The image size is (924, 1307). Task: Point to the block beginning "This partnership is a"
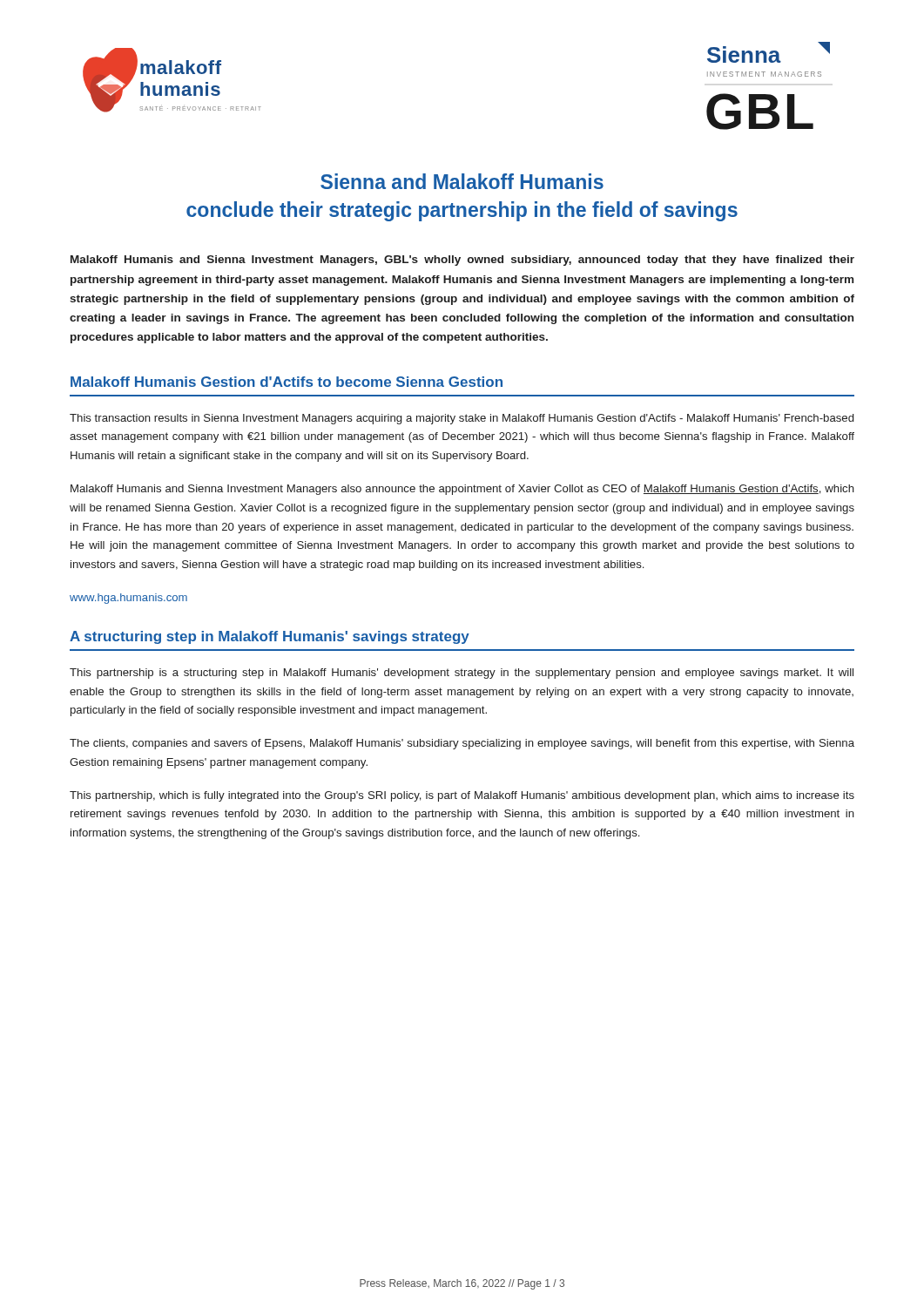(x=462, y=691)
